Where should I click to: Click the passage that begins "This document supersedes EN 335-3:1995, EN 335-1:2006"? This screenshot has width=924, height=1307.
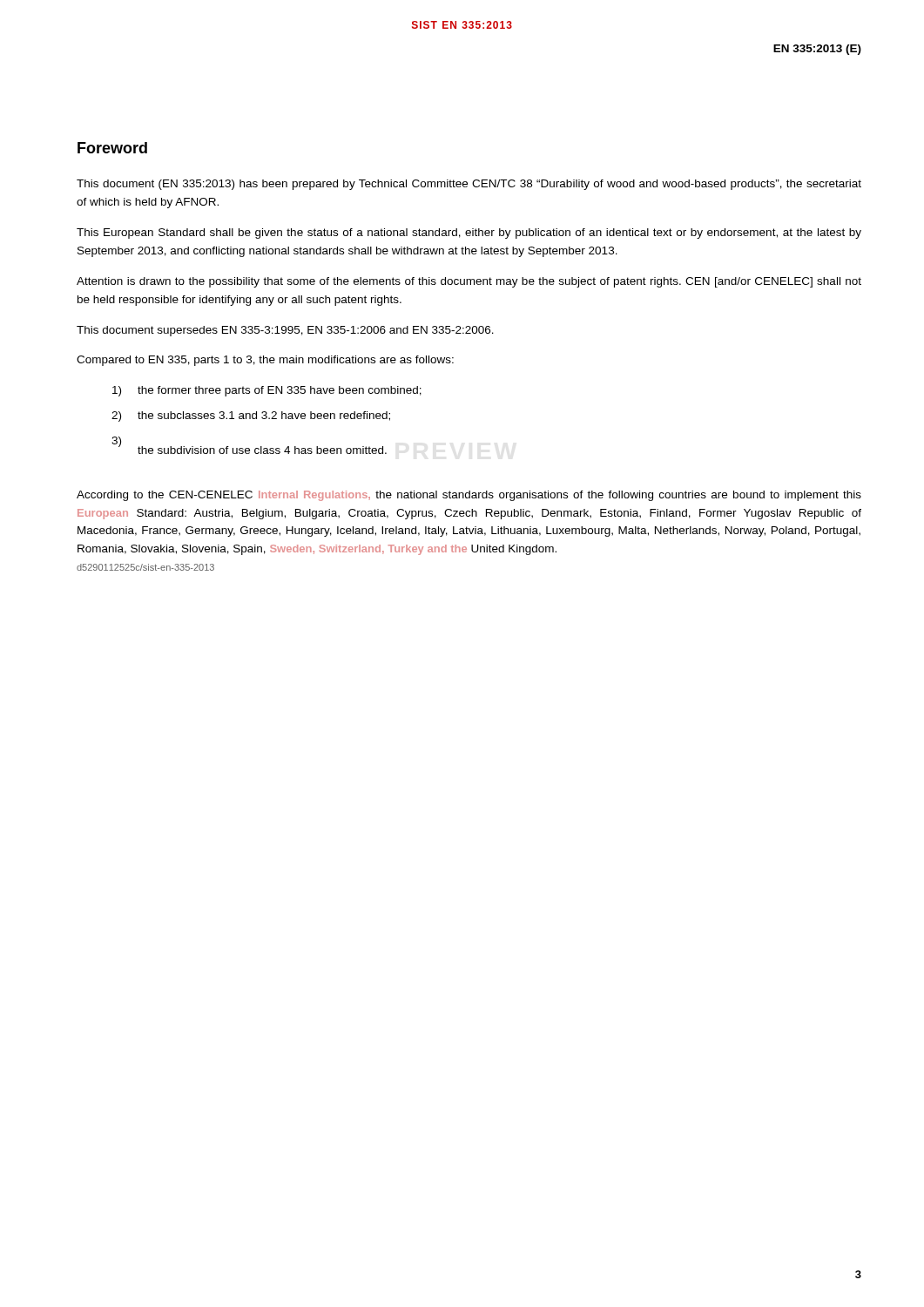click(285, 329)
